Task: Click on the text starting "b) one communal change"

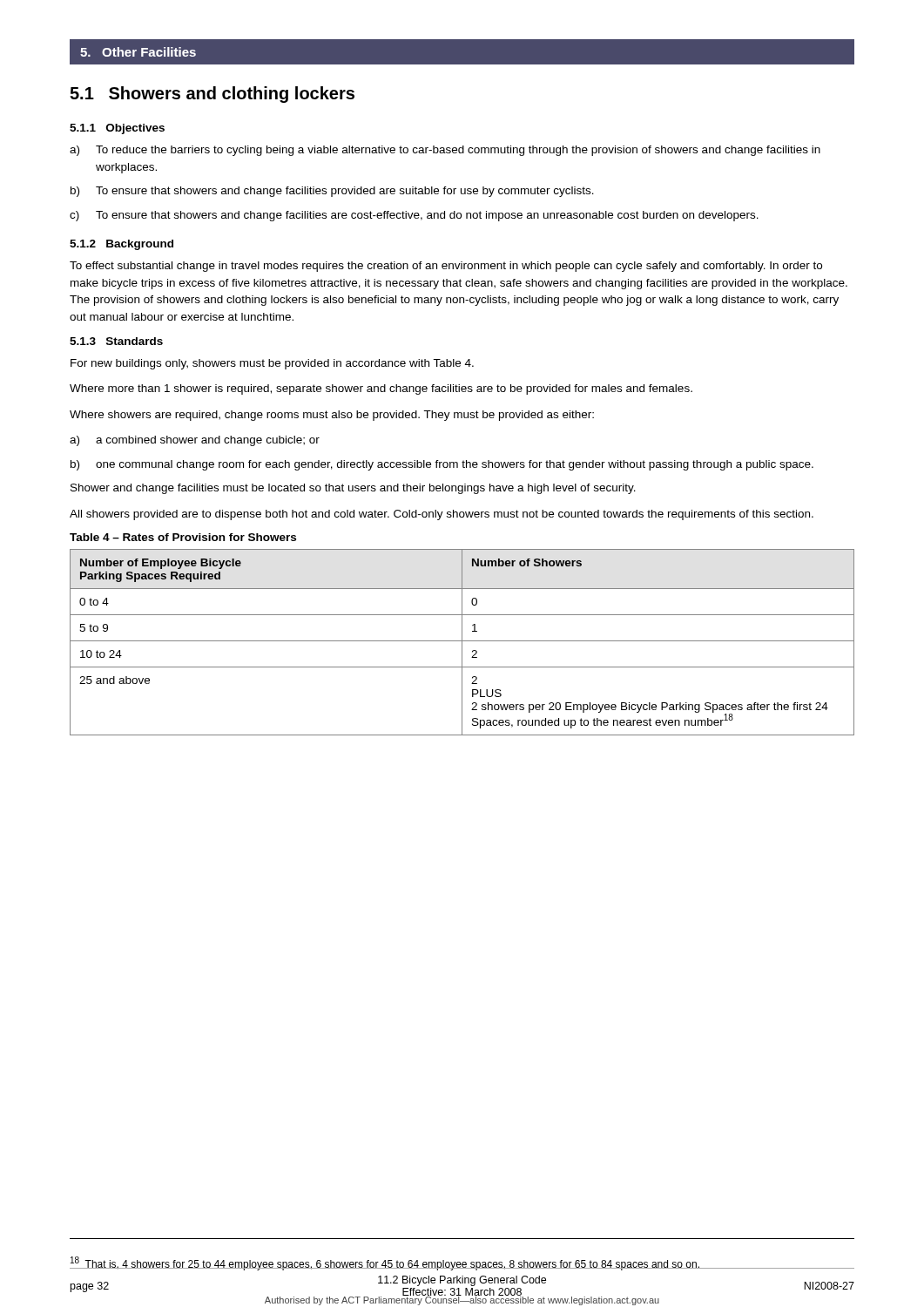Action: (x=462, y=464)
